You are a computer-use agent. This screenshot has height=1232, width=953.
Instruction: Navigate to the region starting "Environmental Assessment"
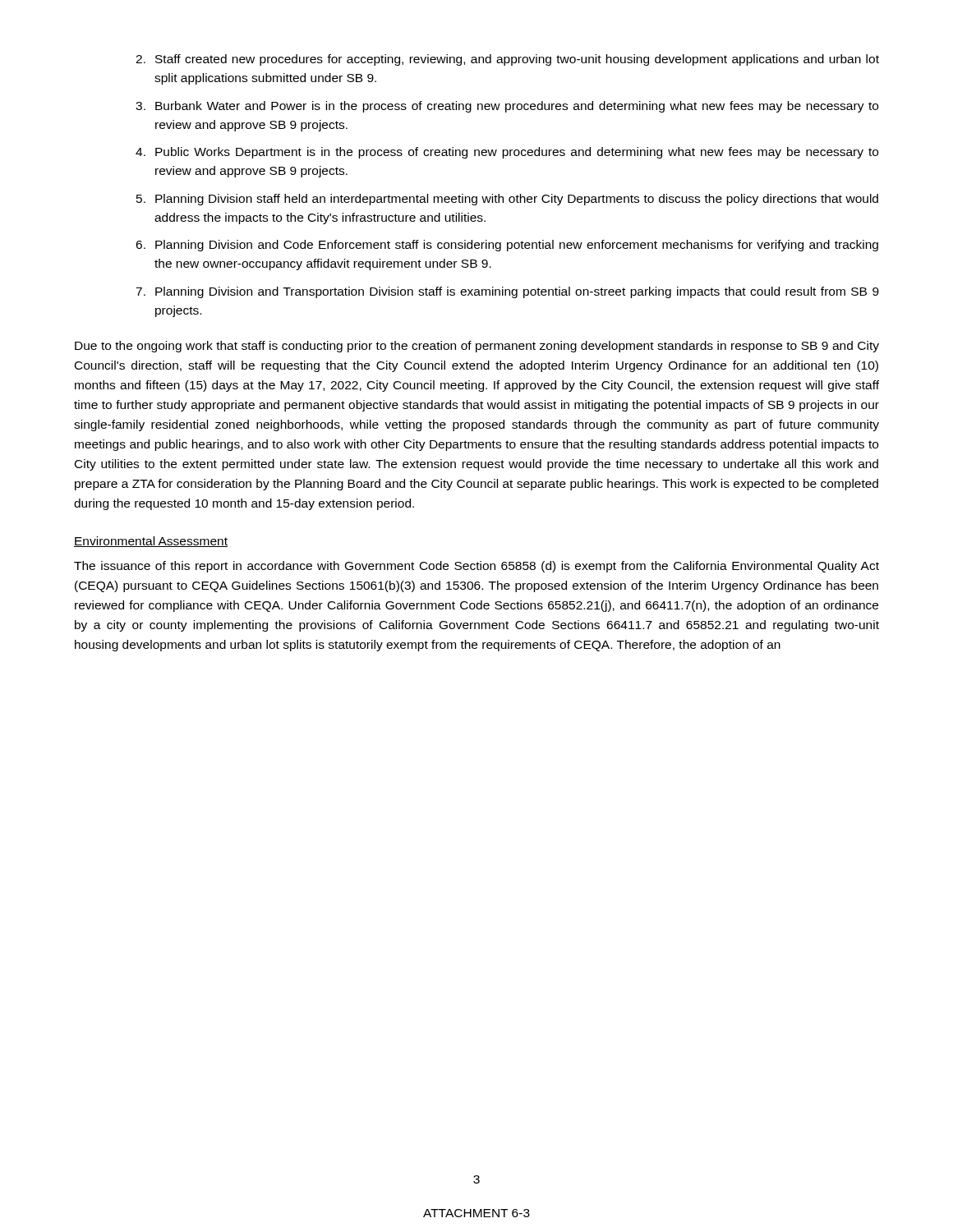coord(151,541)
